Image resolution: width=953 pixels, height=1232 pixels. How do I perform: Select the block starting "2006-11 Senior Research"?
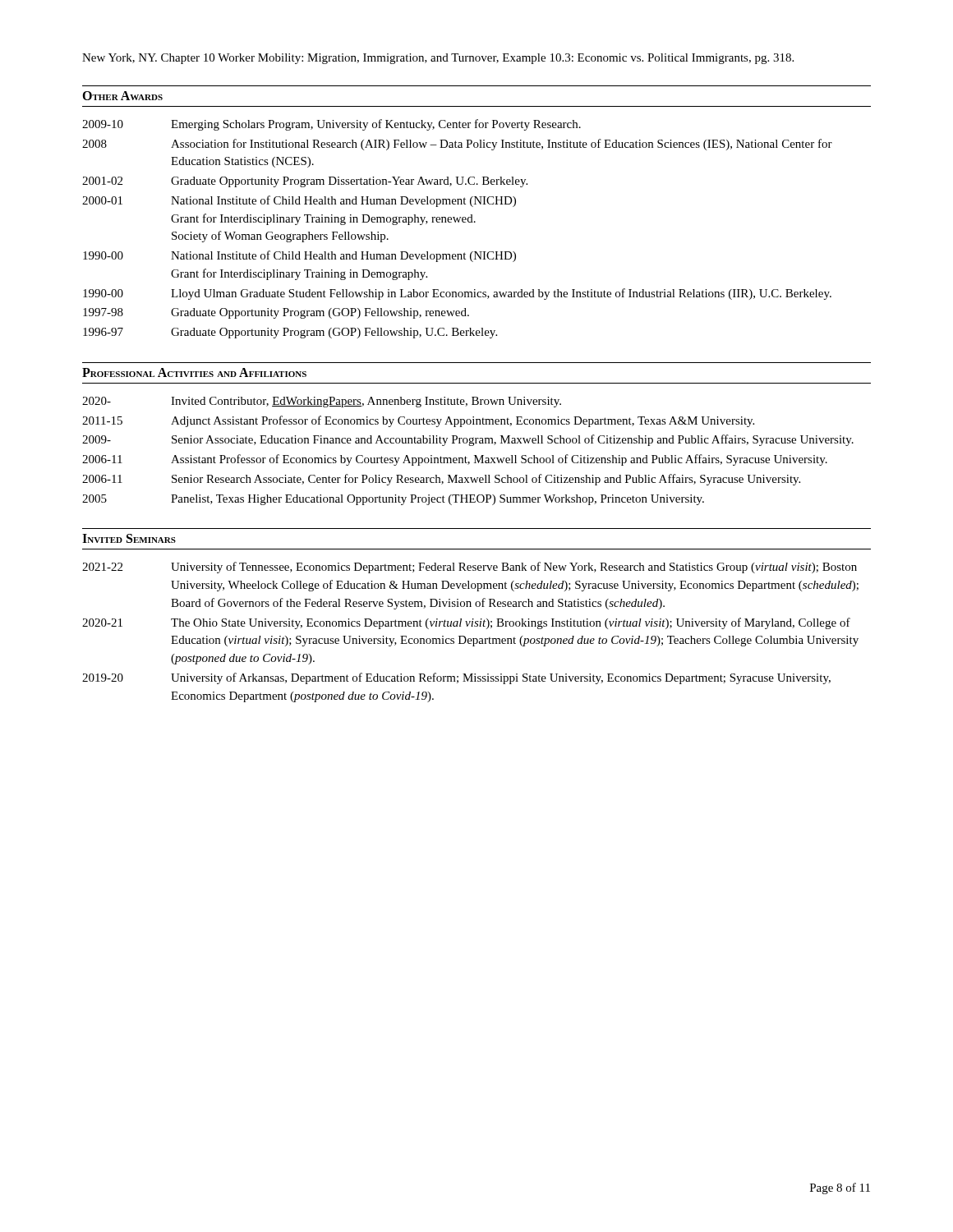pos(476,479)
